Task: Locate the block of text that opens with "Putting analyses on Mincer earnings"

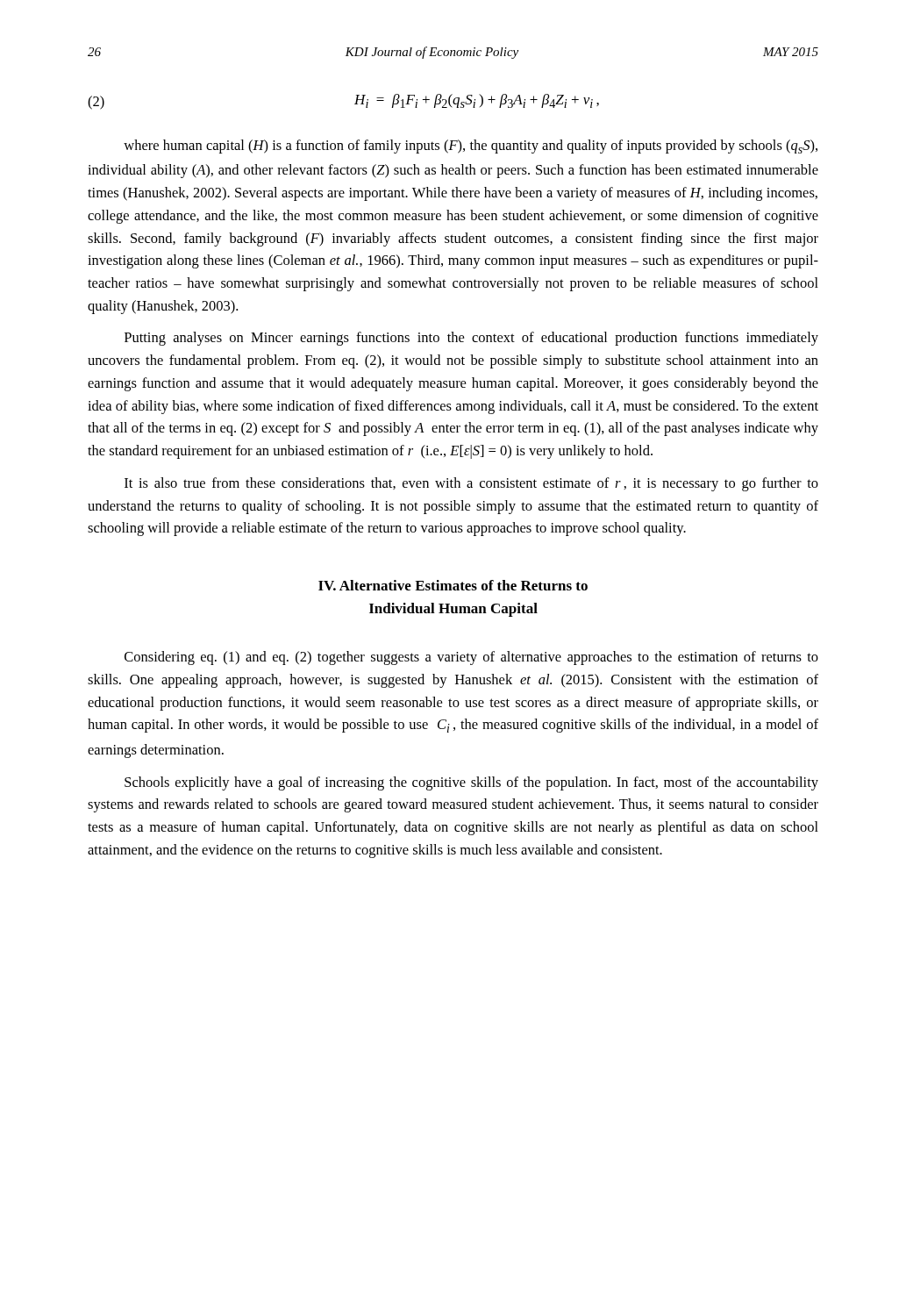Action: point(453,394)
